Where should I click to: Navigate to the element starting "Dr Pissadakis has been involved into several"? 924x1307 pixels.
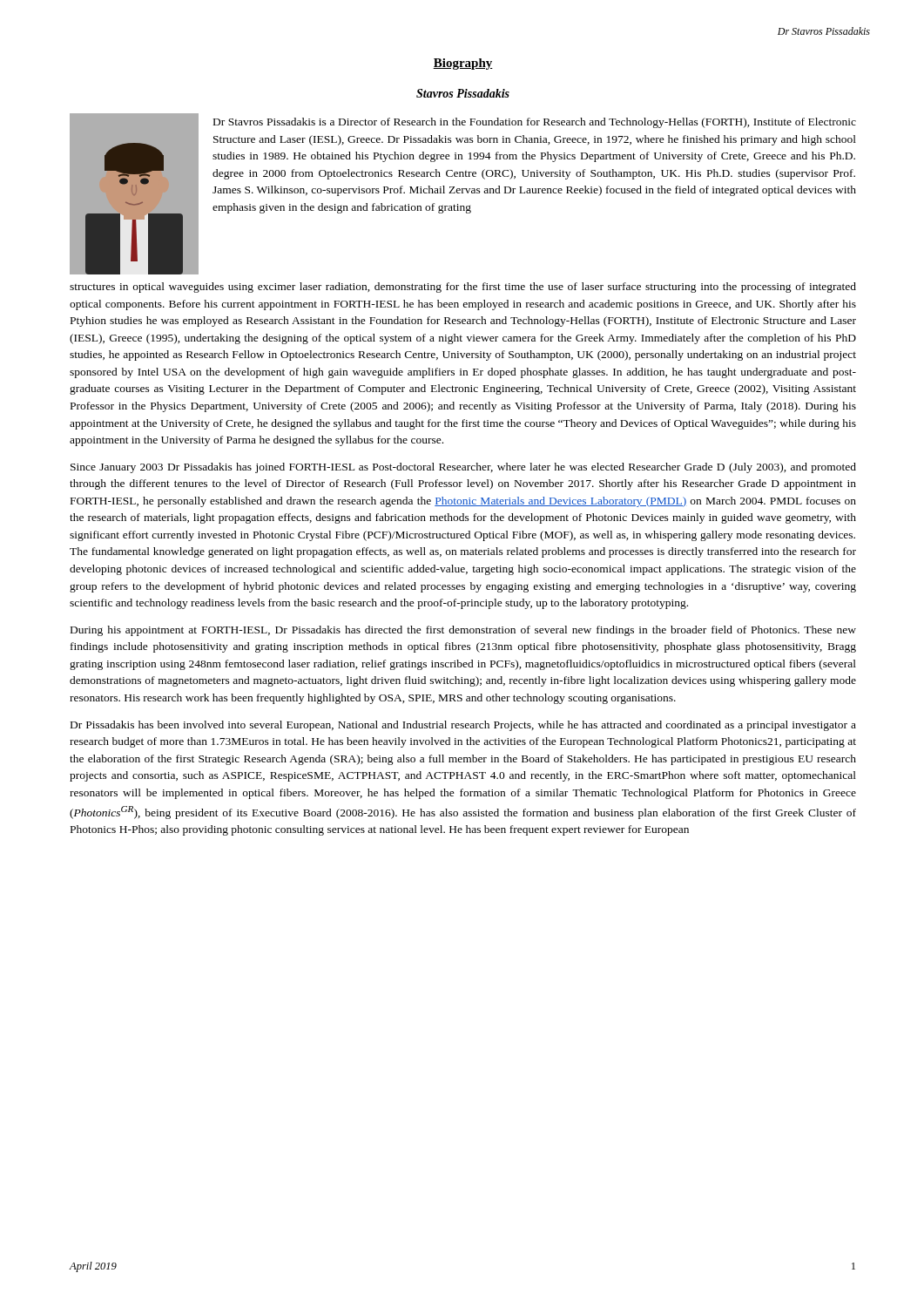point(463,777)
